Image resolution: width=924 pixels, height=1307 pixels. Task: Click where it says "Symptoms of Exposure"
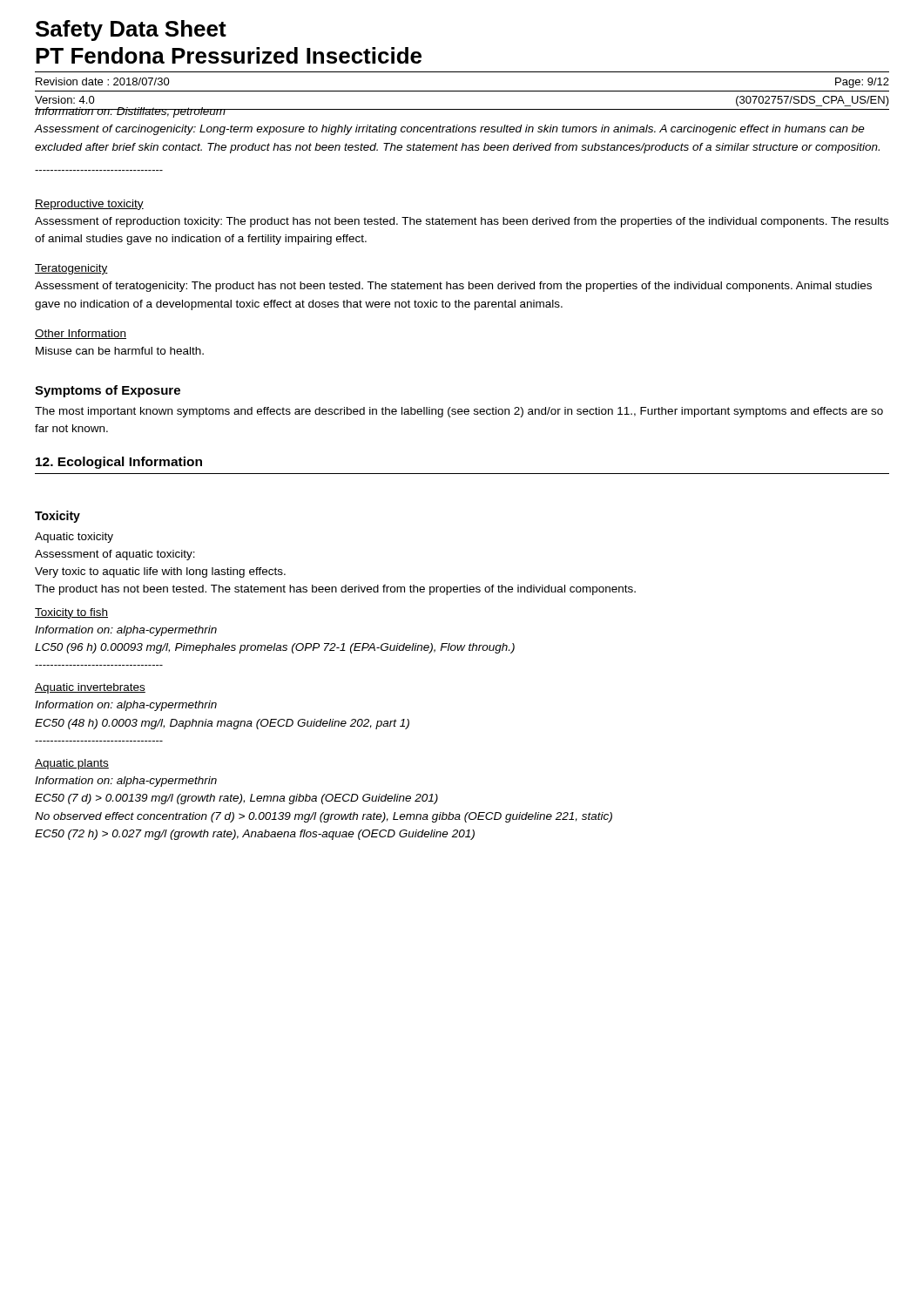click(108, 390)
